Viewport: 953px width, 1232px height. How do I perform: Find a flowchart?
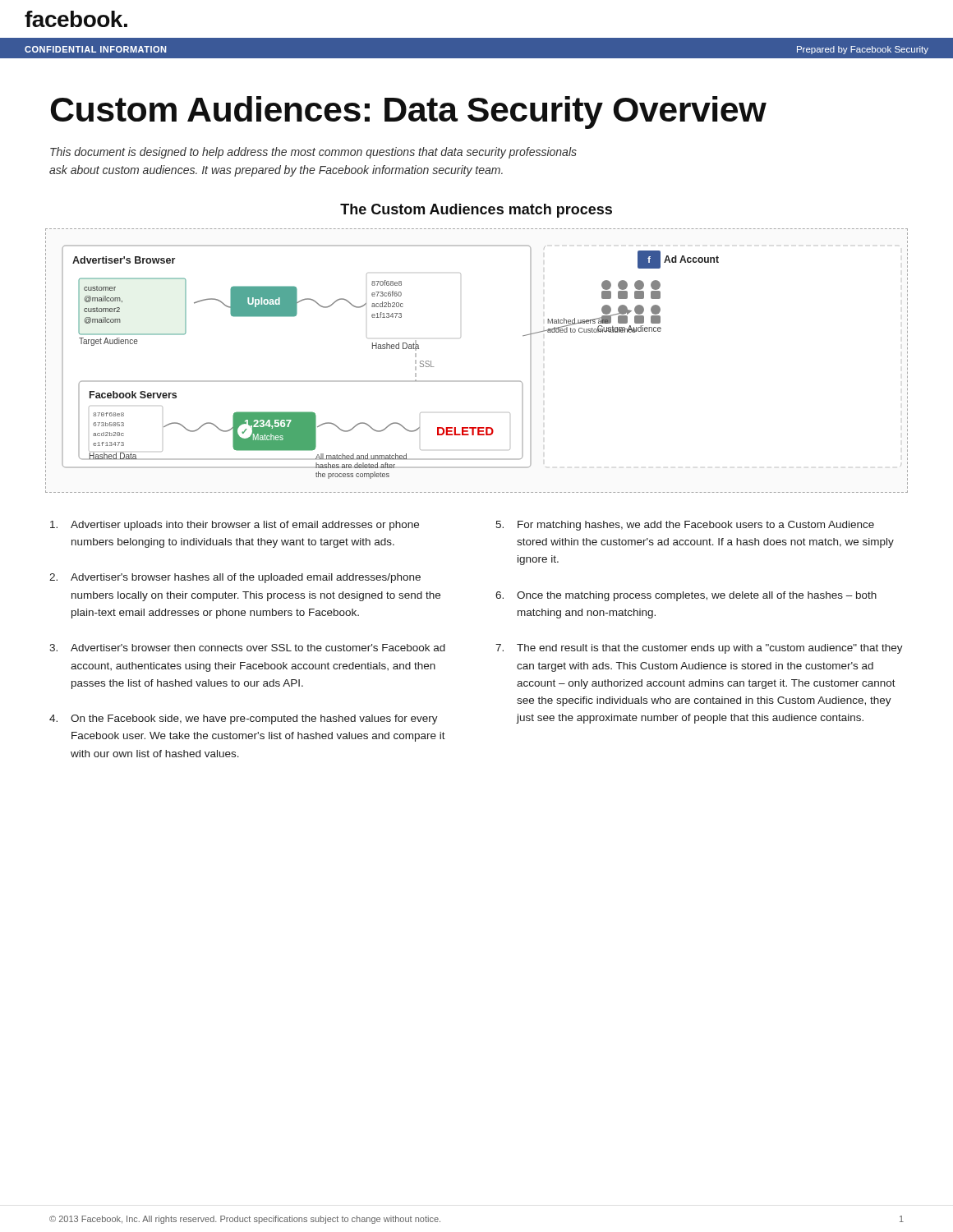[x=476, y=360]
